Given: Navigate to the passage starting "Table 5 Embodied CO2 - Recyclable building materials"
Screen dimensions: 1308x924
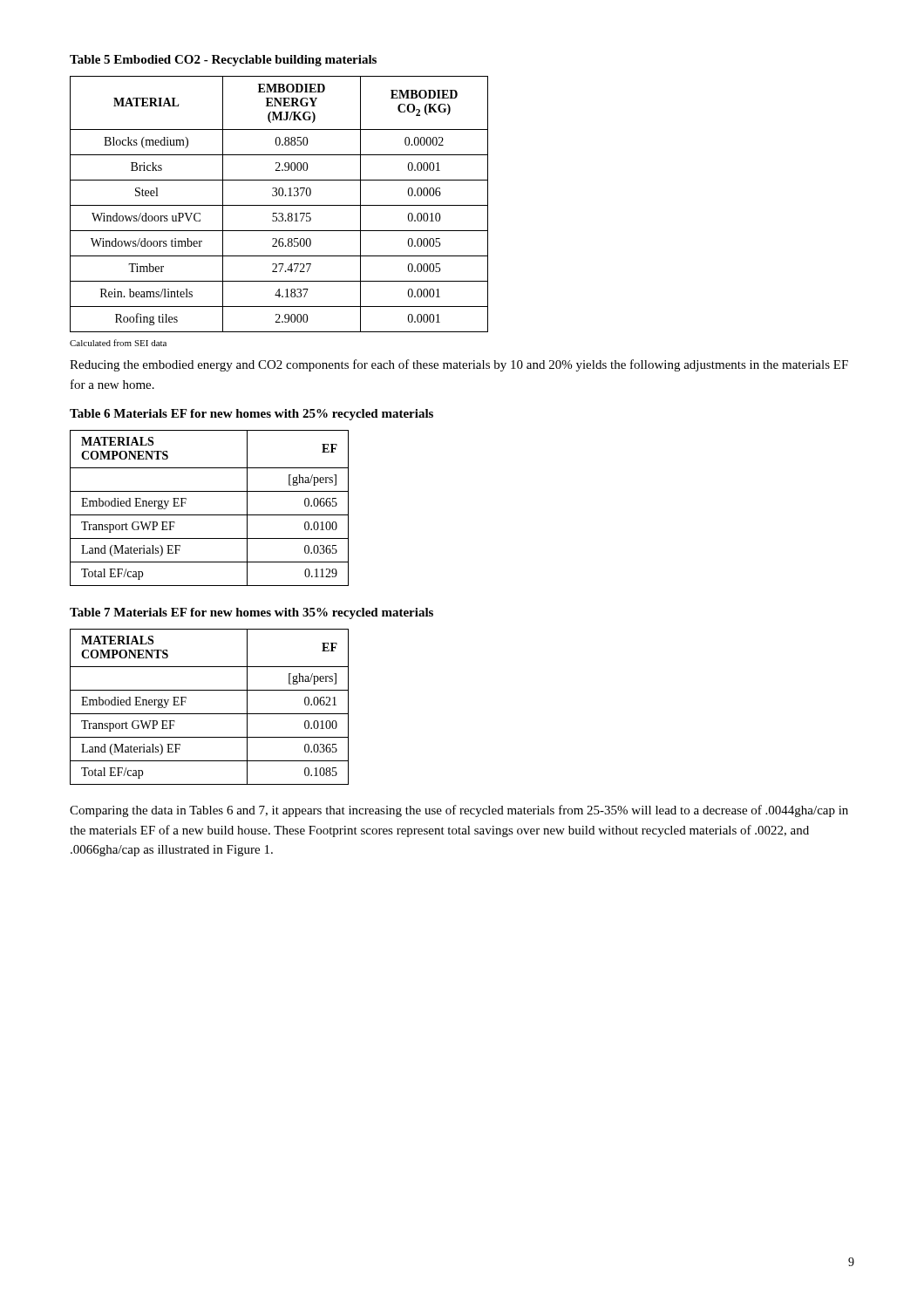Looking at the screenshot, I should pos(223,59).
